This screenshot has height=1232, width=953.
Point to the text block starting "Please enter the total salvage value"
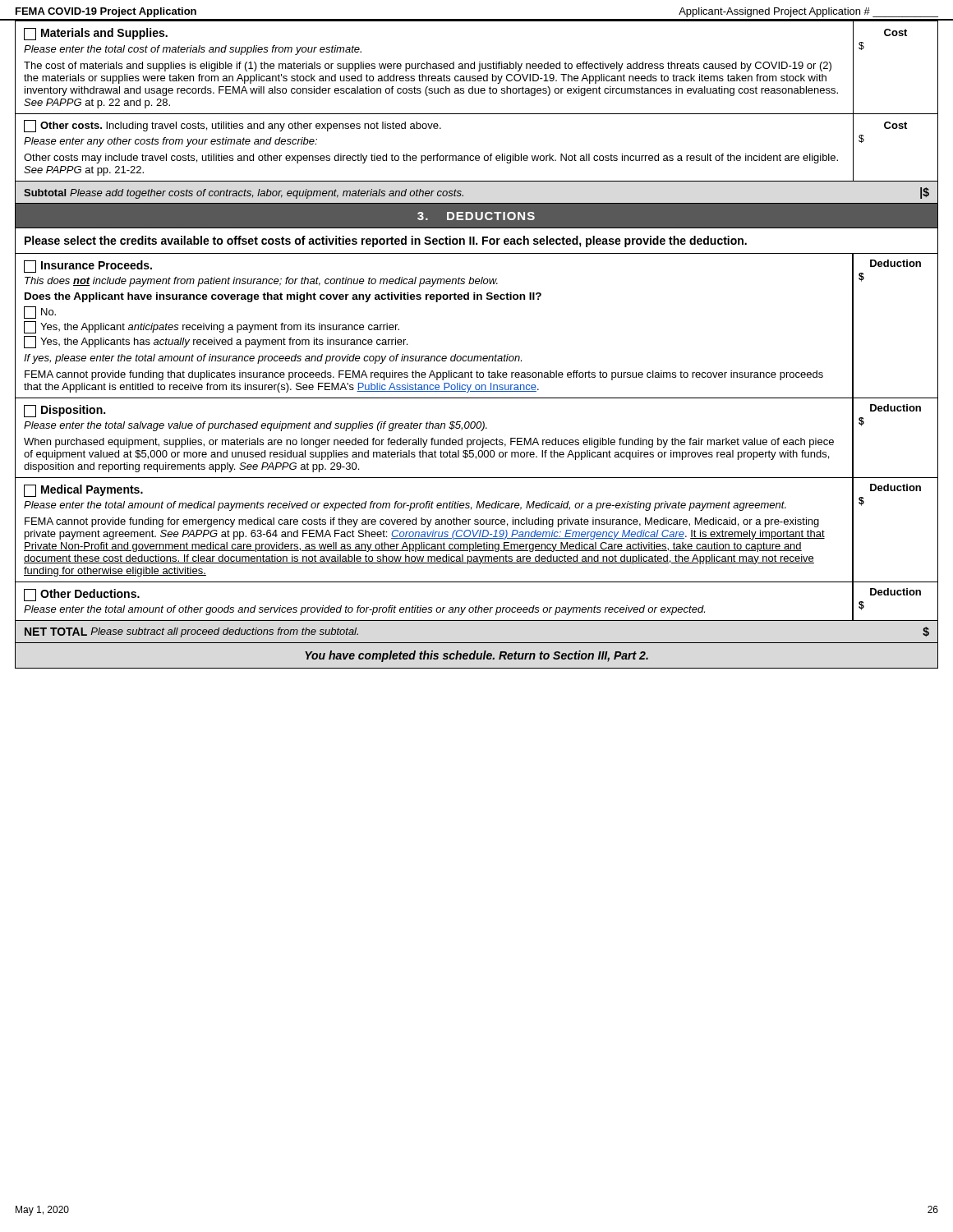click(256, 425)
